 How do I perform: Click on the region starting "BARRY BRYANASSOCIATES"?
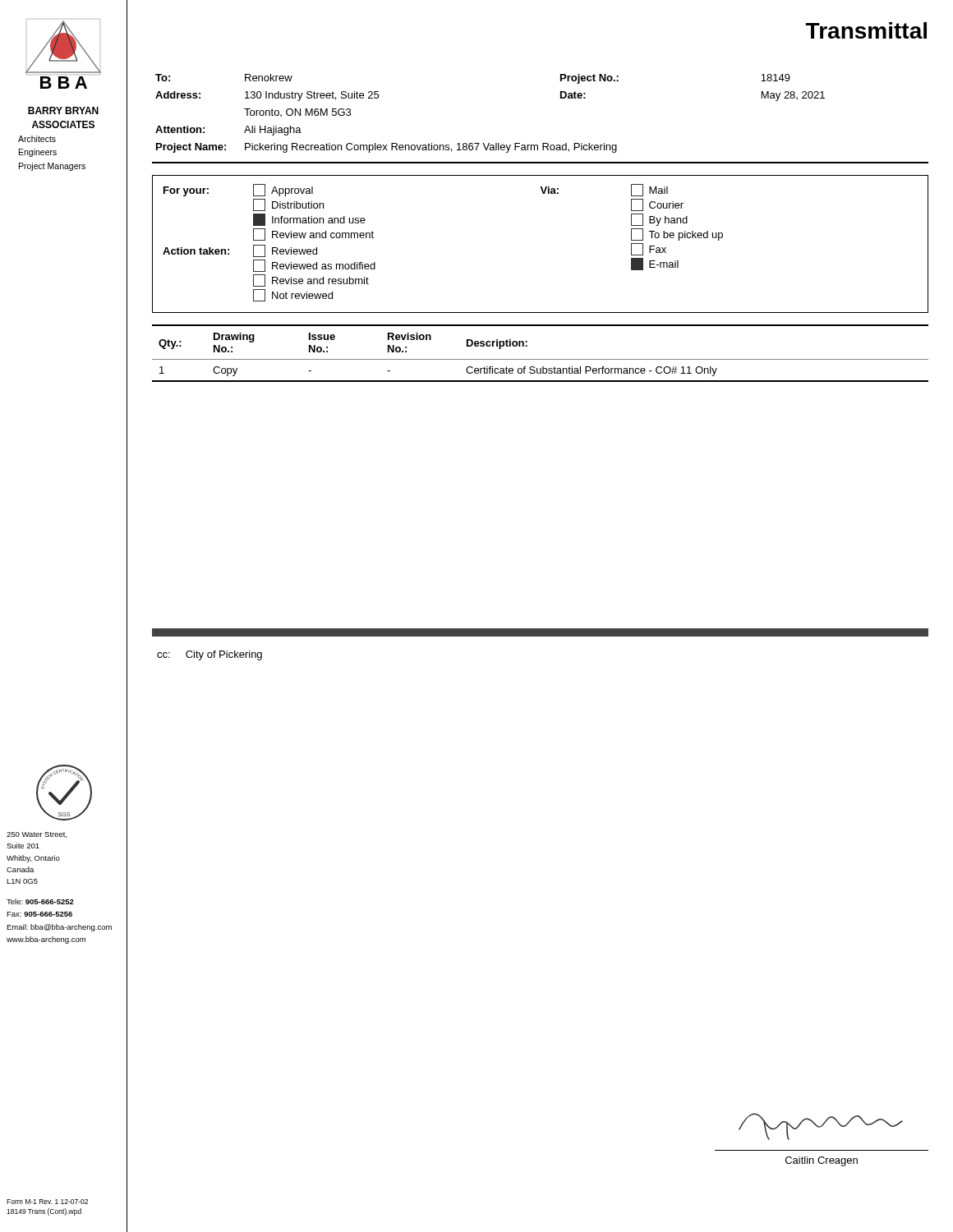coord(63,118)
